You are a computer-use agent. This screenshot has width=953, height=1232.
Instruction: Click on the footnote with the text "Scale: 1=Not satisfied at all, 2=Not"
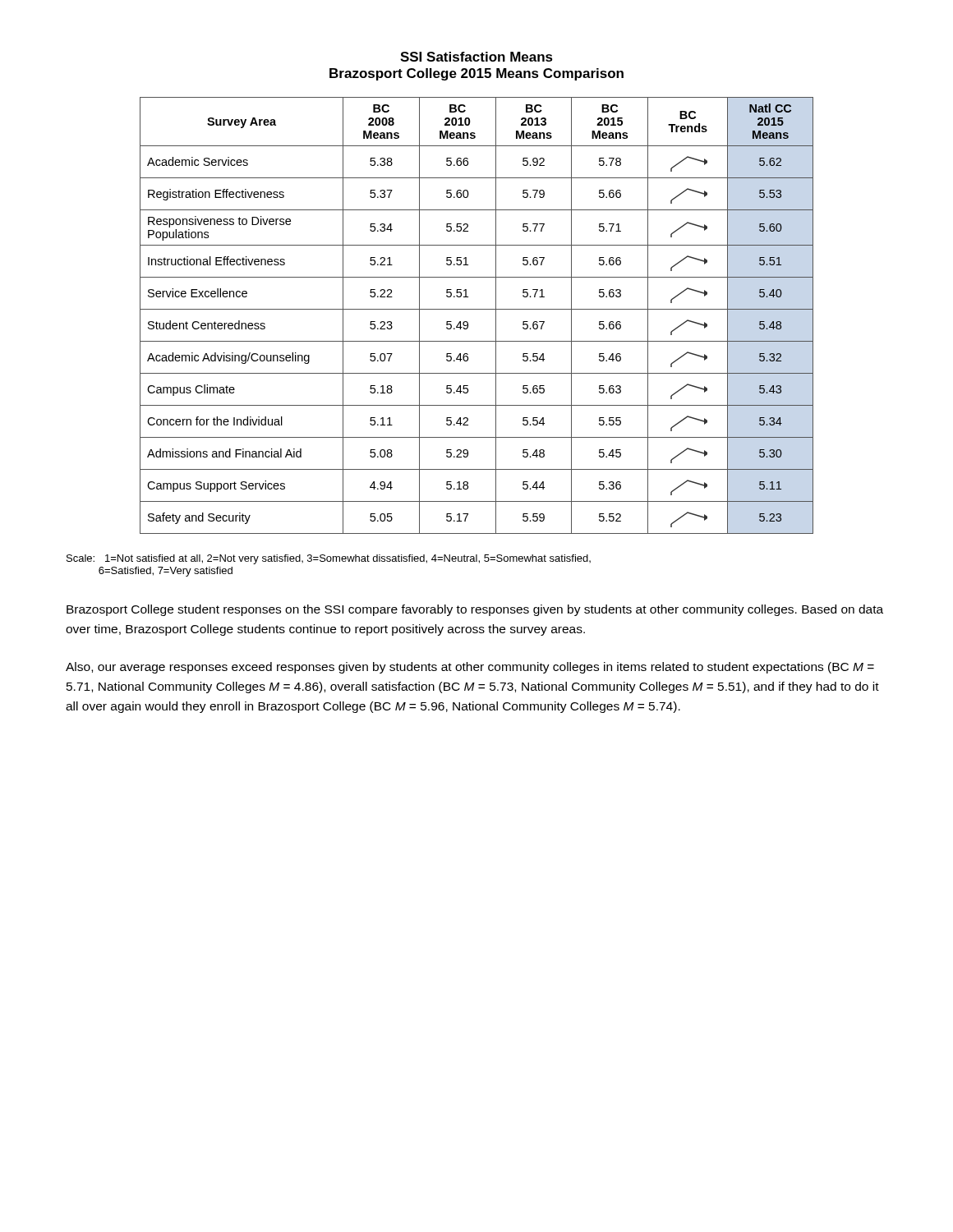click(329, 564)
